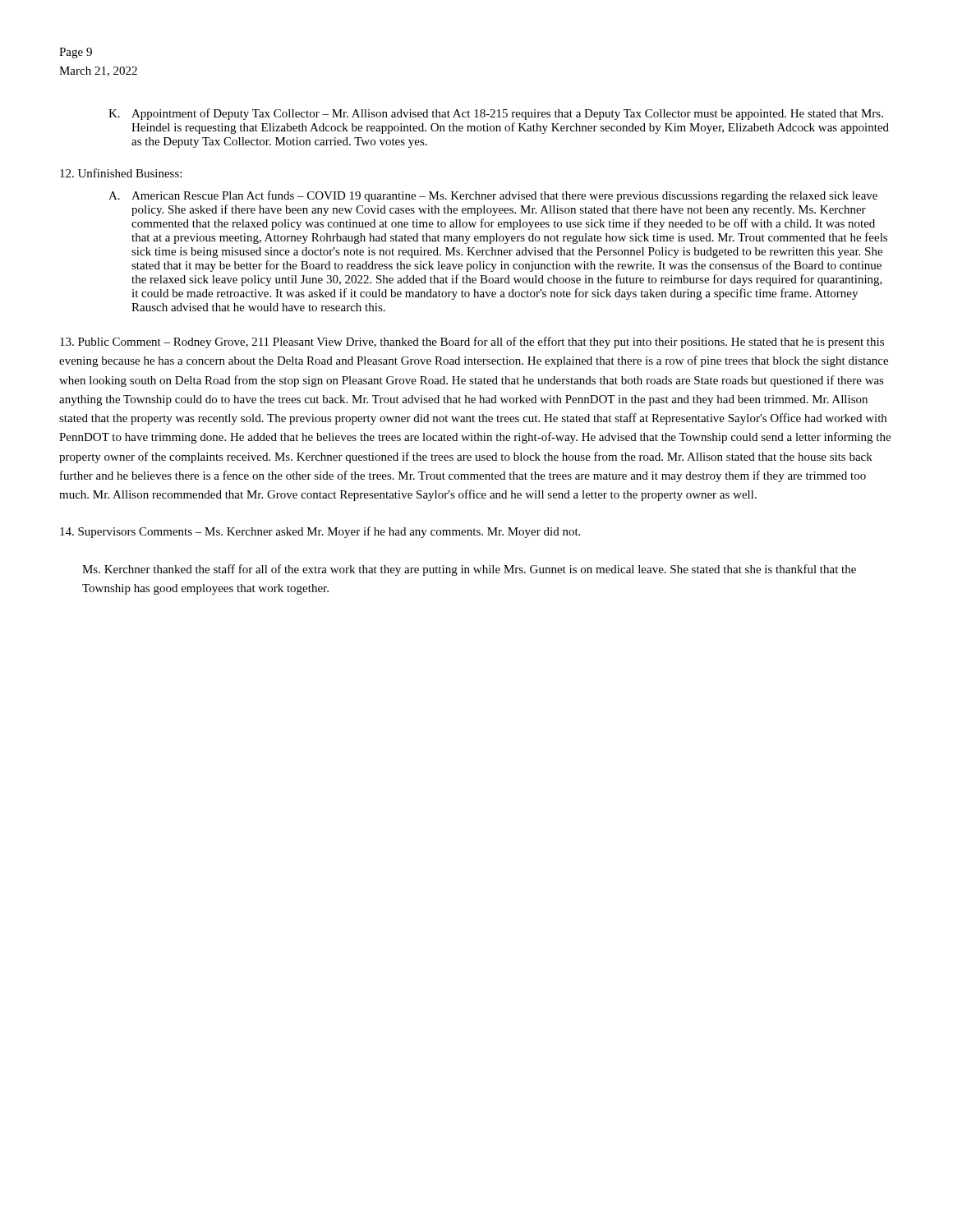The height and width of the screenshot is (1232, 953).
Task: Navigate to the region starting "Ms. Kerchner thanked the staff for"
Action: tap(469, 578)
